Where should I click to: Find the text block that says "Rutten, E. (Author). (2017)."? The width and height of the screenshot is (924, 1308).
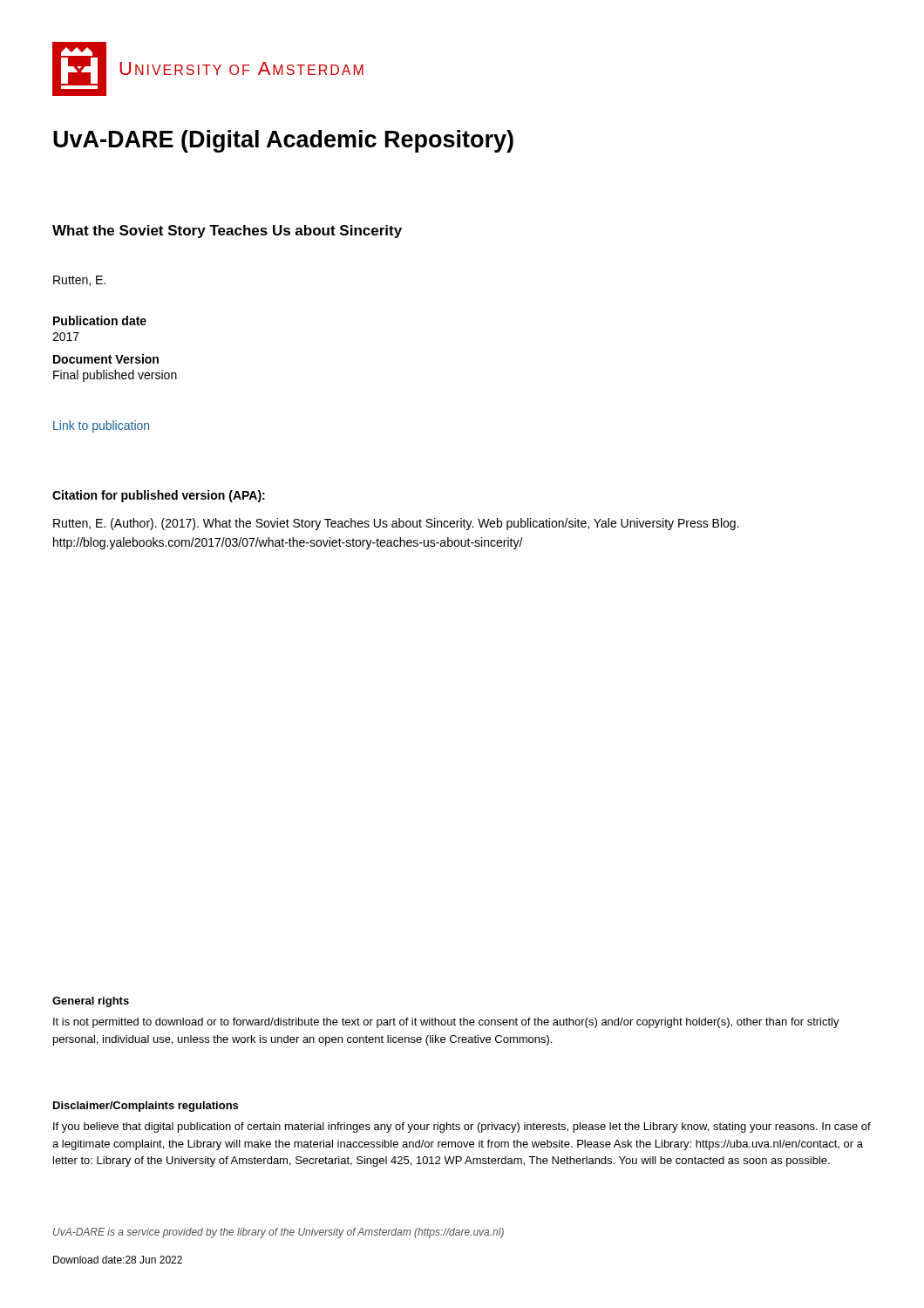(462, 533)
